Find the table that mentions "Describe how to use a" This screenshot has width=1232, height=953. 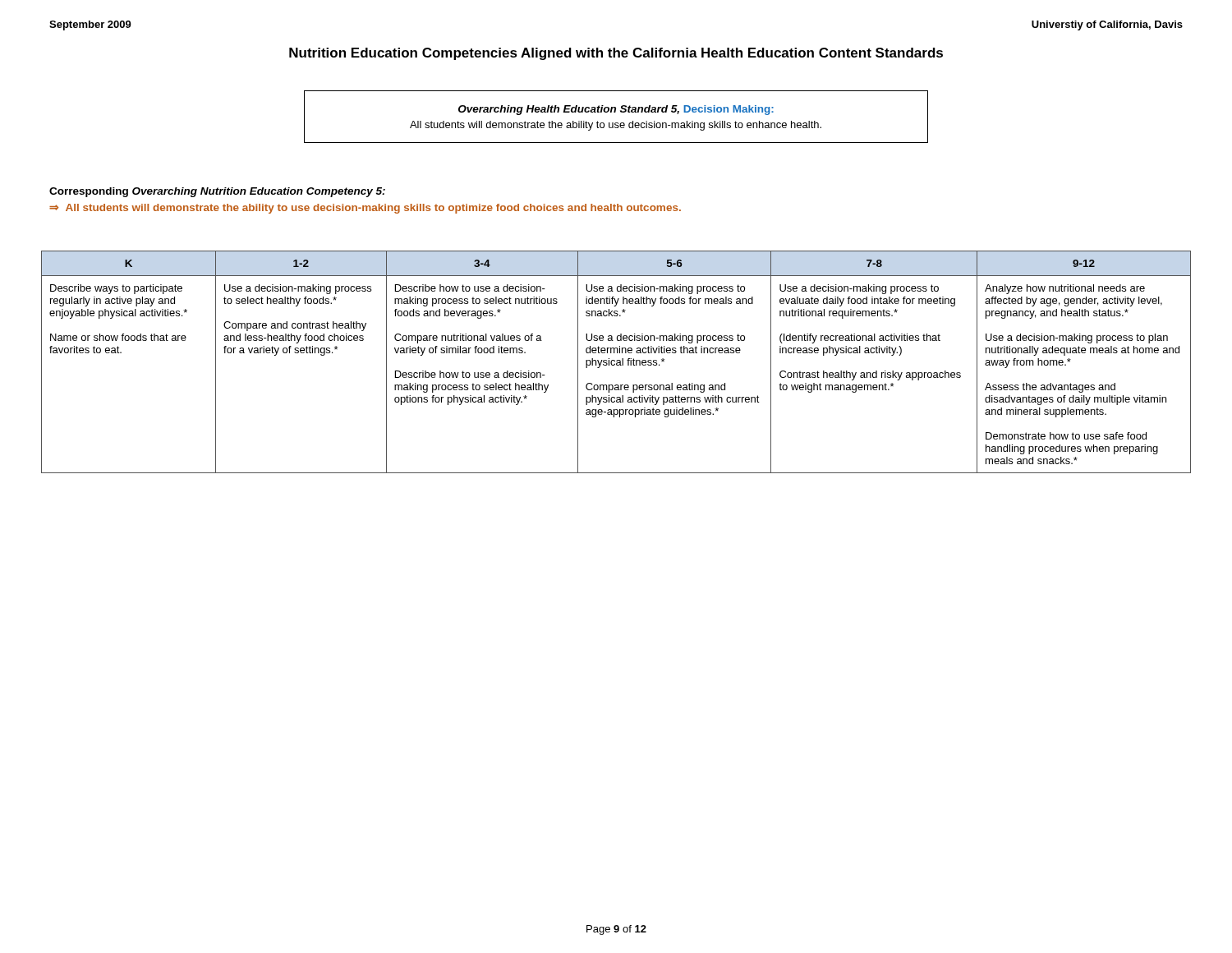click(616, 362)
